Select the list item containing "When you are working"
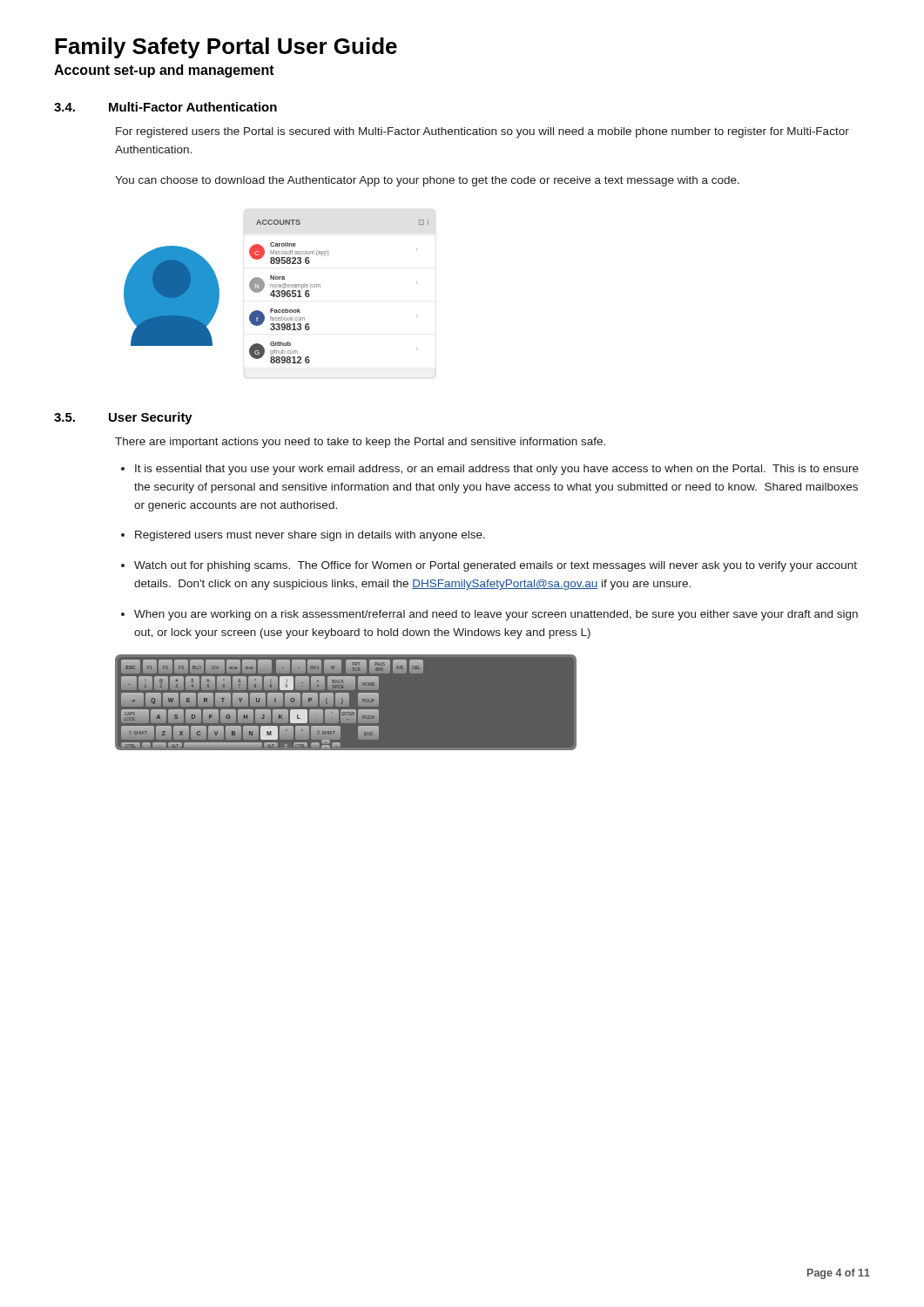This screenshot has width=924, height=1307. 496,623
